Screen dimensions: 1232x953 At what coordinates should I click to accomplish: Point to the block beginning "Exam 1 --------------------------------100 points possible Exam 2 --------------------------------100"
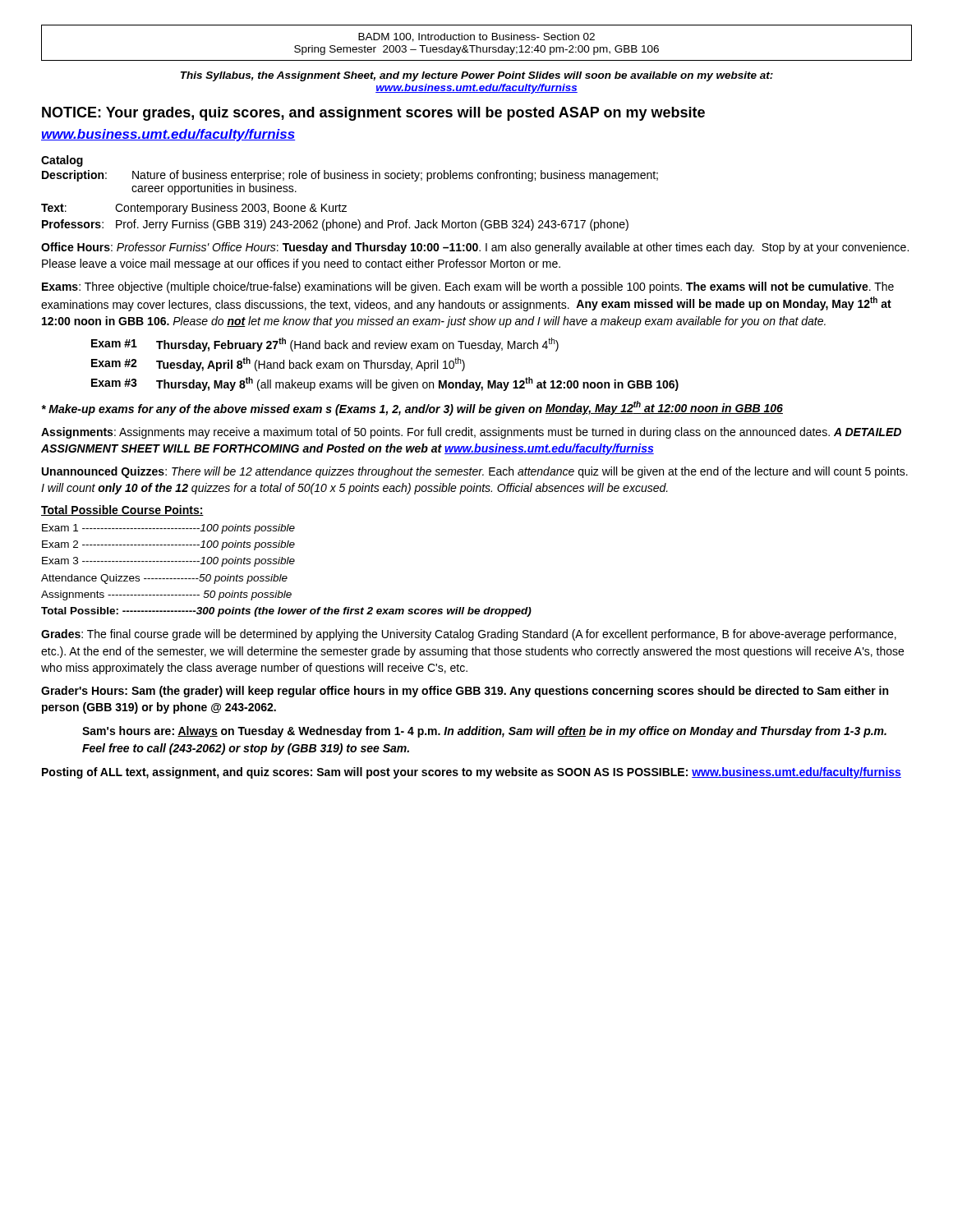coord(168,529)
